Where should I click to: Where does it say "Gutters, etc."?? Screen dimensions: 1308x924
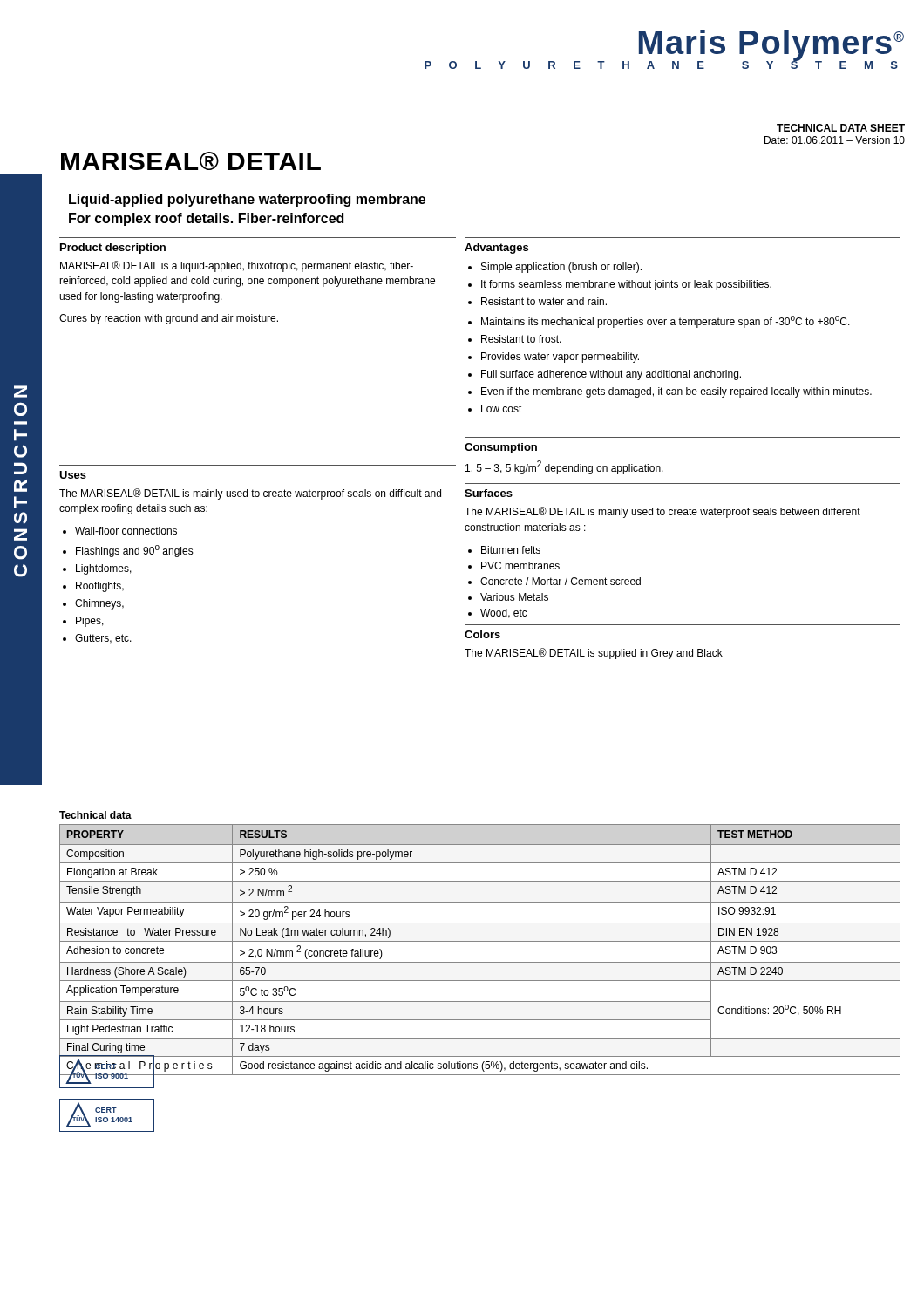click(x=103, y=639)
